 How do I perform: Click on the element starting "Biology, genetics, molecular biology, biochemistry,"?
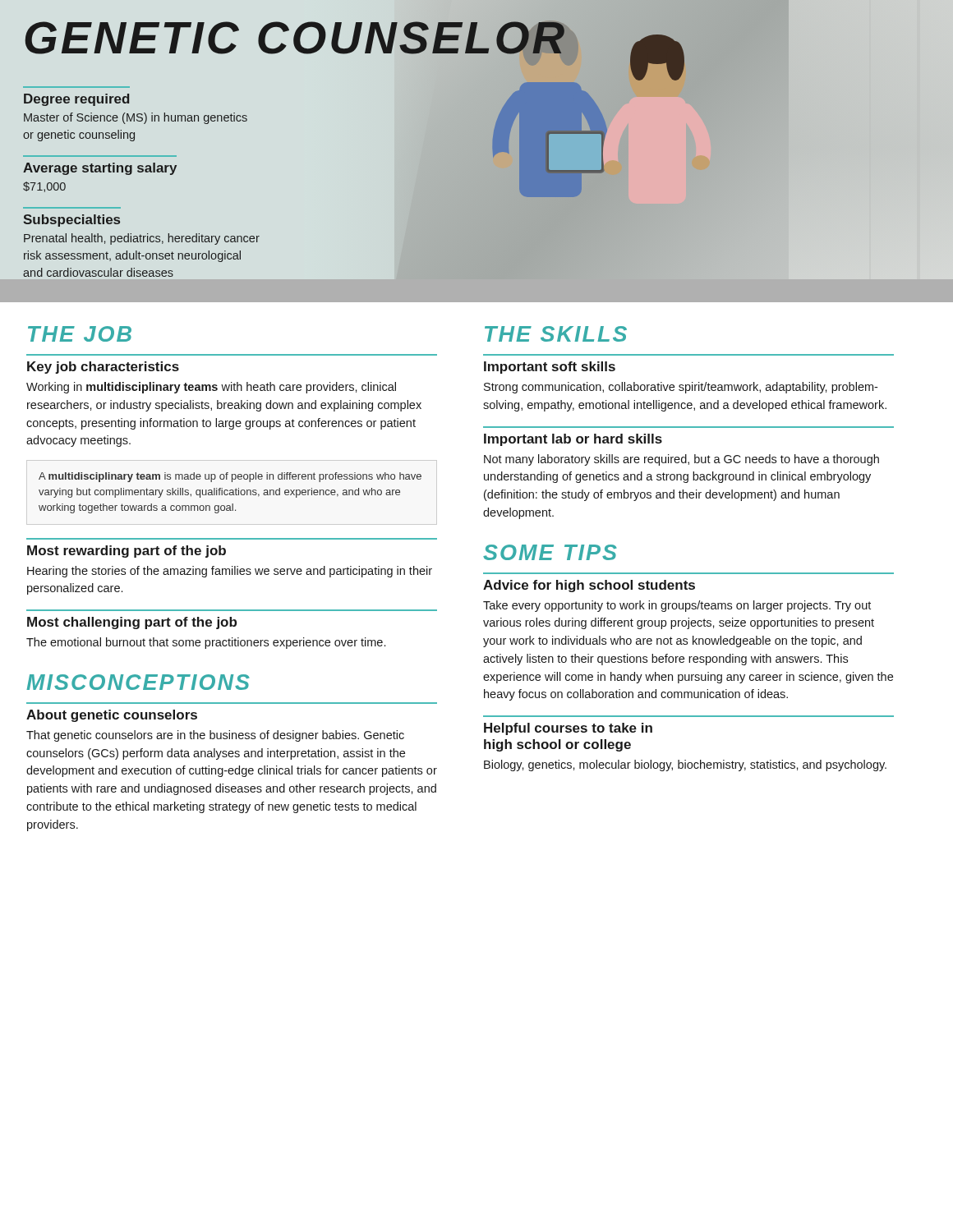click(x=685, y=765)
